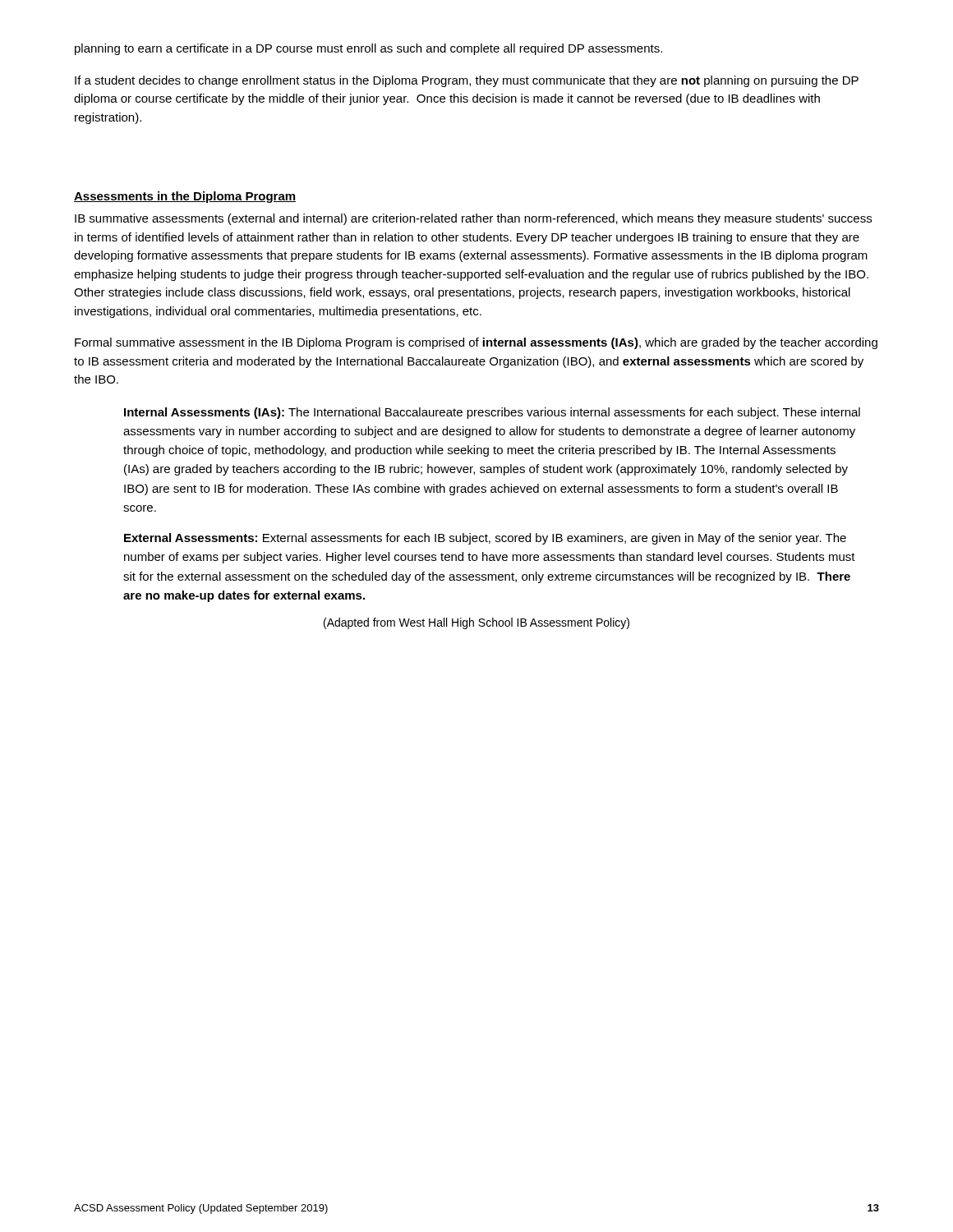Image resolution: width=953 pixels, height=1232 pixels.
Task: Where is the caption that starts "(Adapted from West Hall High School"?
Action: pyautogui.click(x=476, y=623)
